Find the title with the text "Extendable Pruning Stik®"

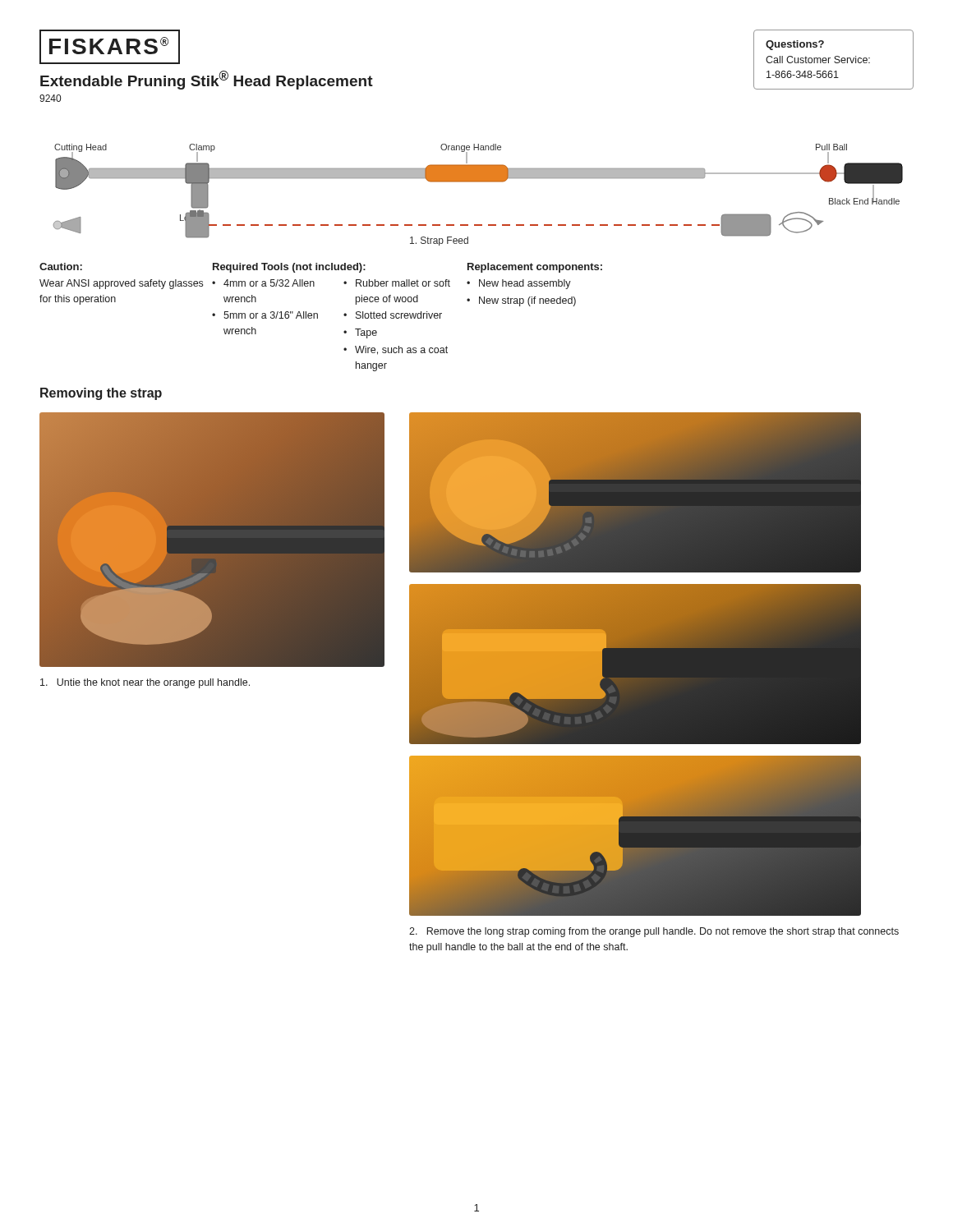click(206, 79)
